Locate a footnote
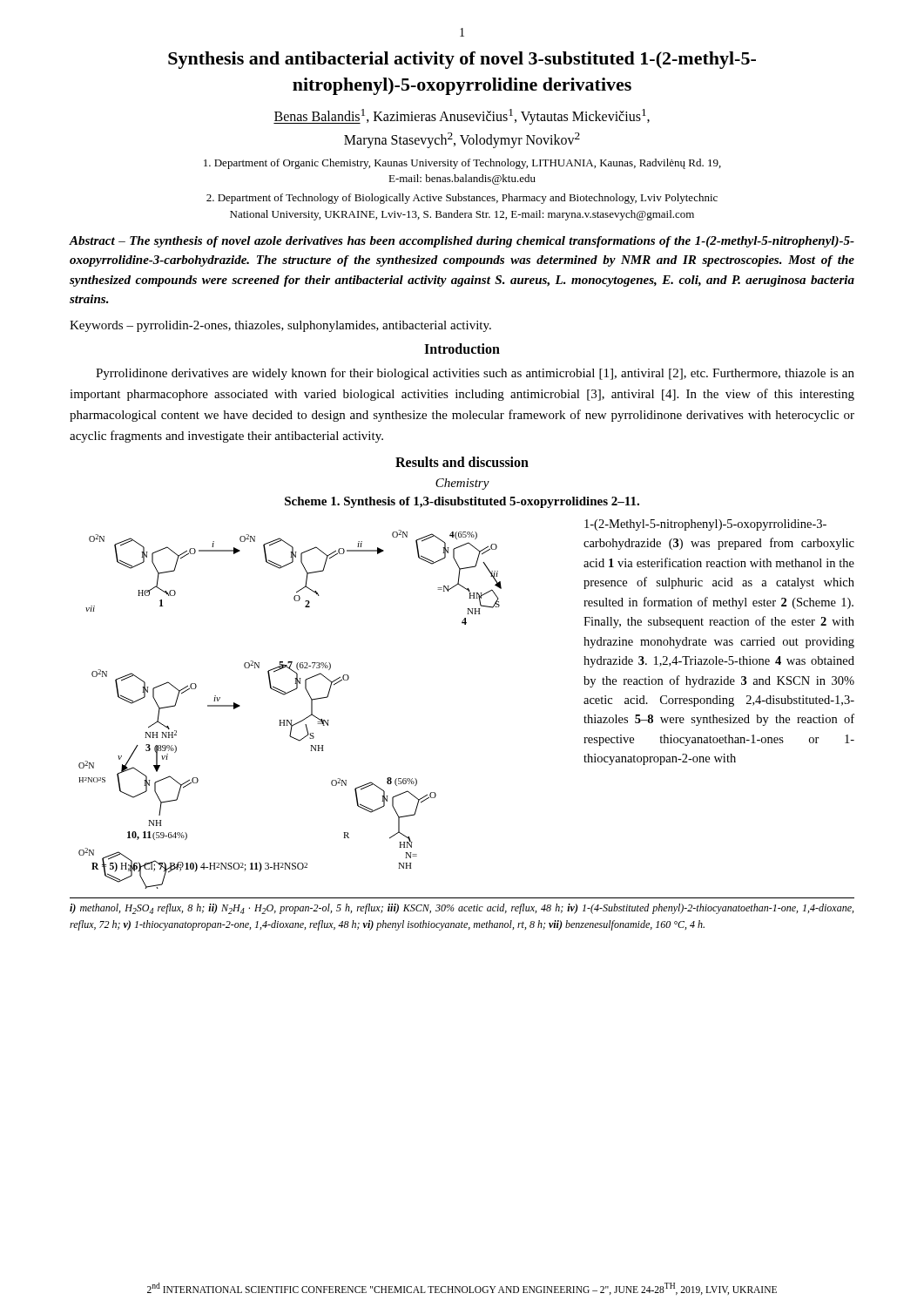The width and height of the screenshot is (924, 1307). [462, 916]
